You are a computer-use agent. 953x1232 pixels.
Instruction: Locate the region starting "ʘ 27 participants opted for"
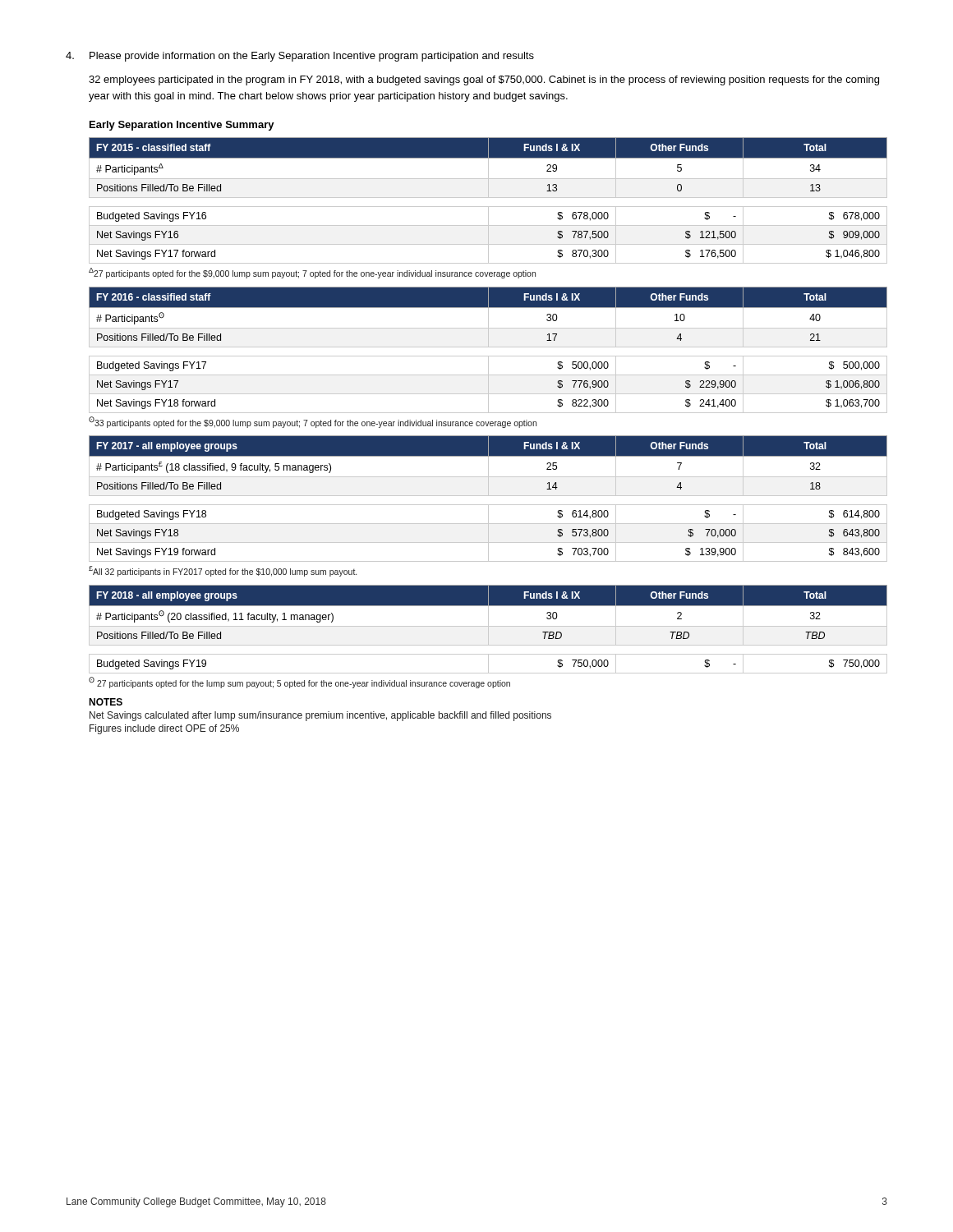click(x=300, y=682)
